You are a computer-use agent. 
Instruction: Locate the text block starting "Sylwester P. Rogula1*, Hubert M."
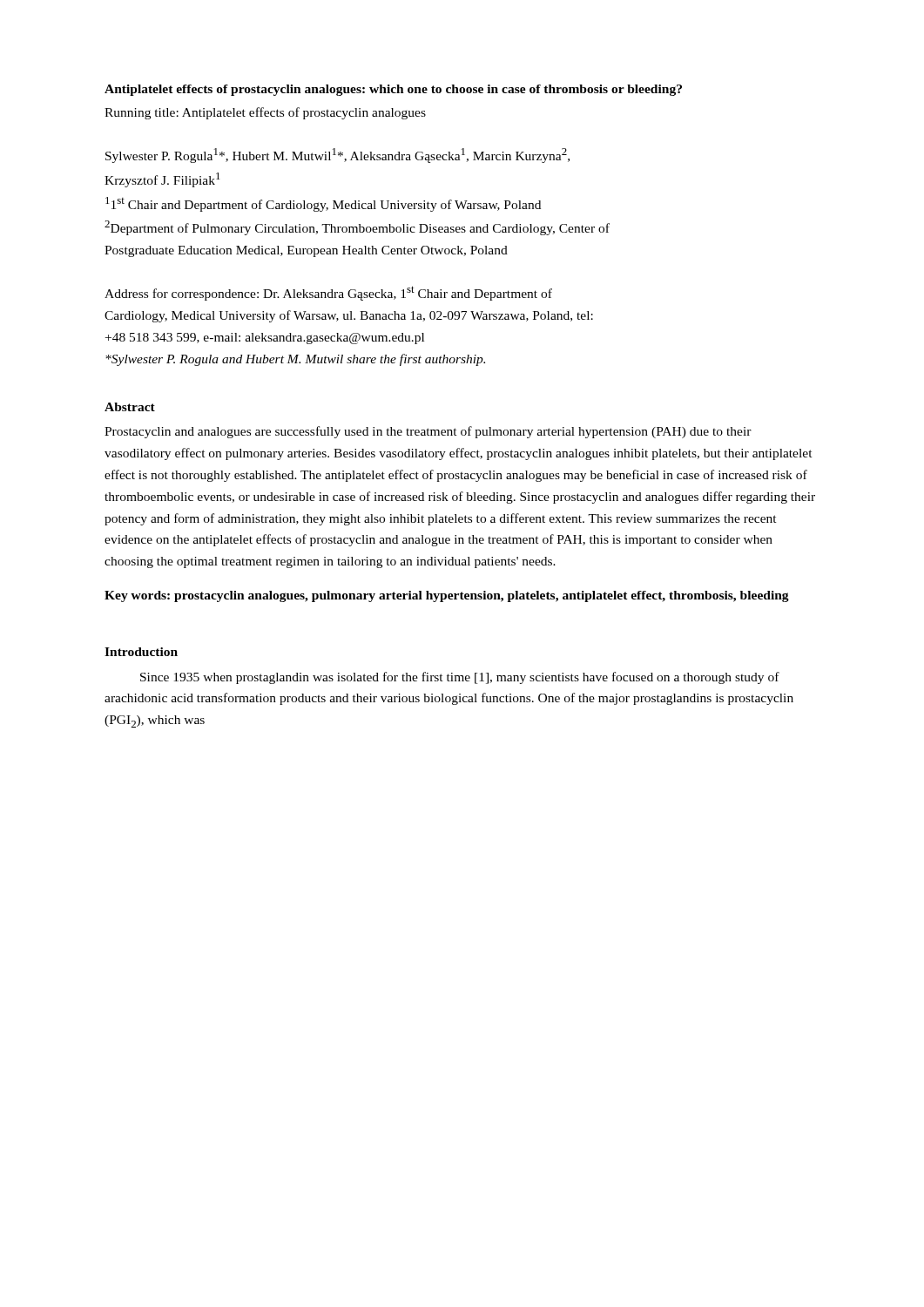click(x=337, y=154)
